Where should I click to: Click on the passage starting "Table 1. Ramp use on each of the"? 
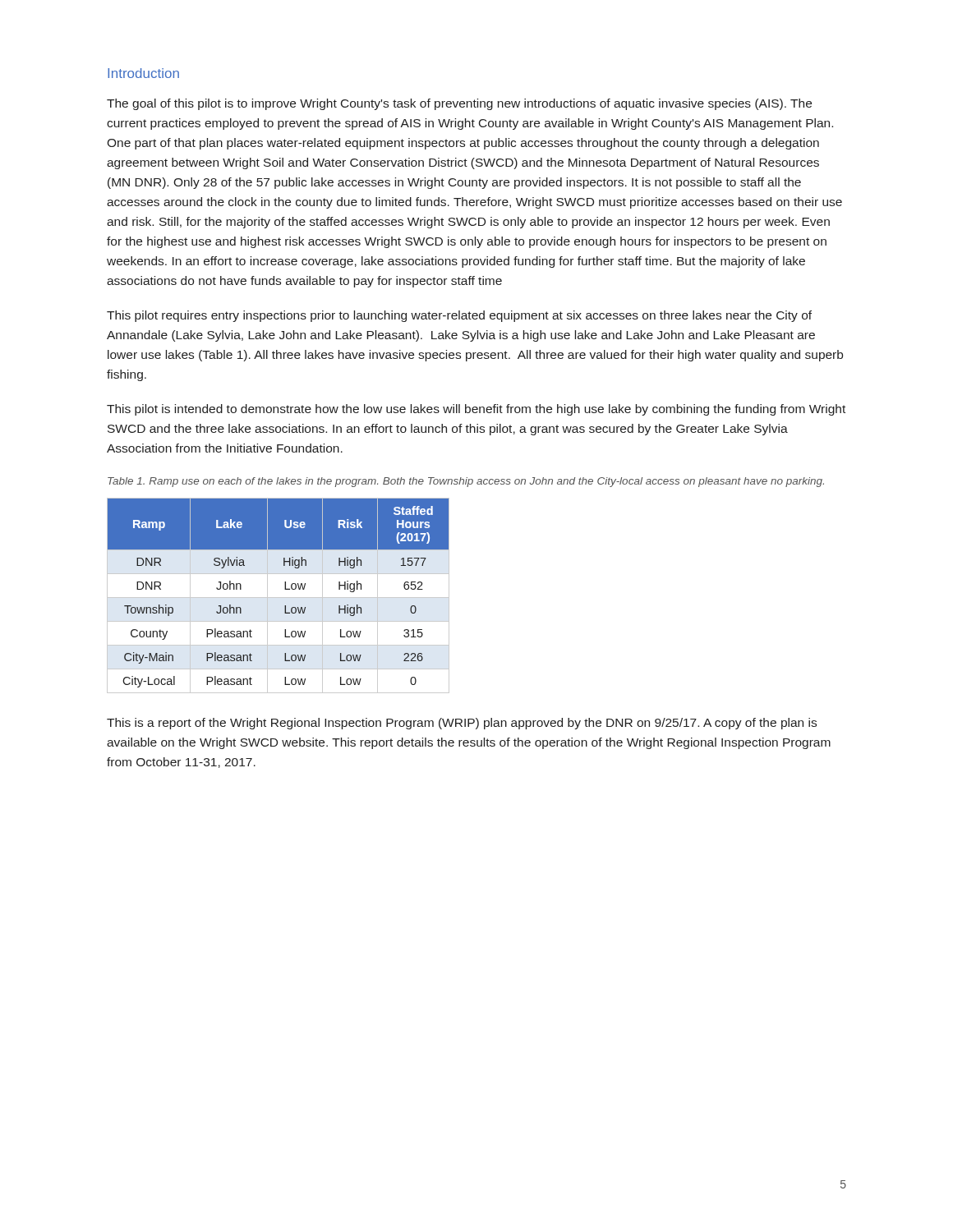pos(476,481)
